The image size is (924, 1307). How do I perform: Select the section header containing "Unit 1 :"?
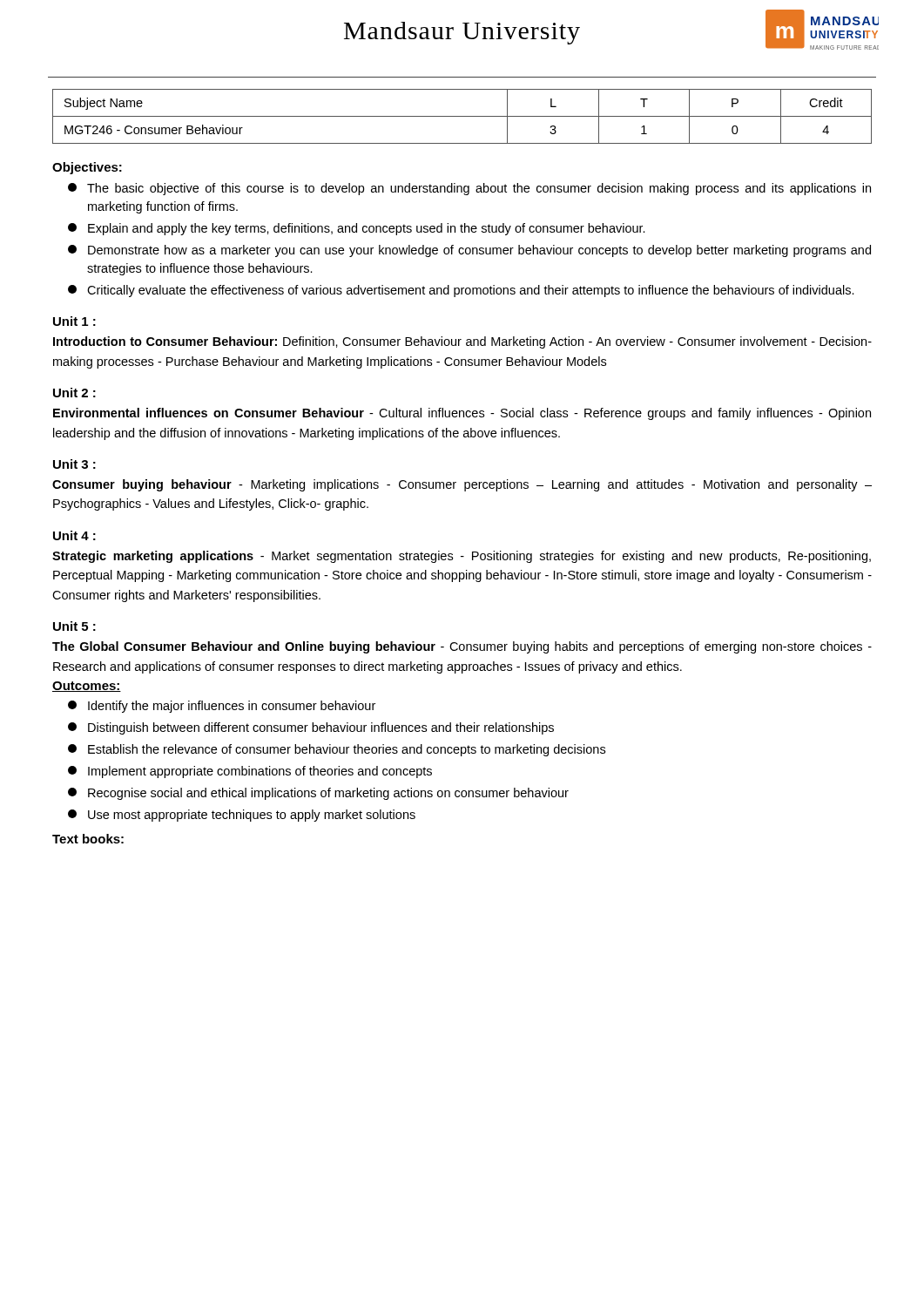74,321
